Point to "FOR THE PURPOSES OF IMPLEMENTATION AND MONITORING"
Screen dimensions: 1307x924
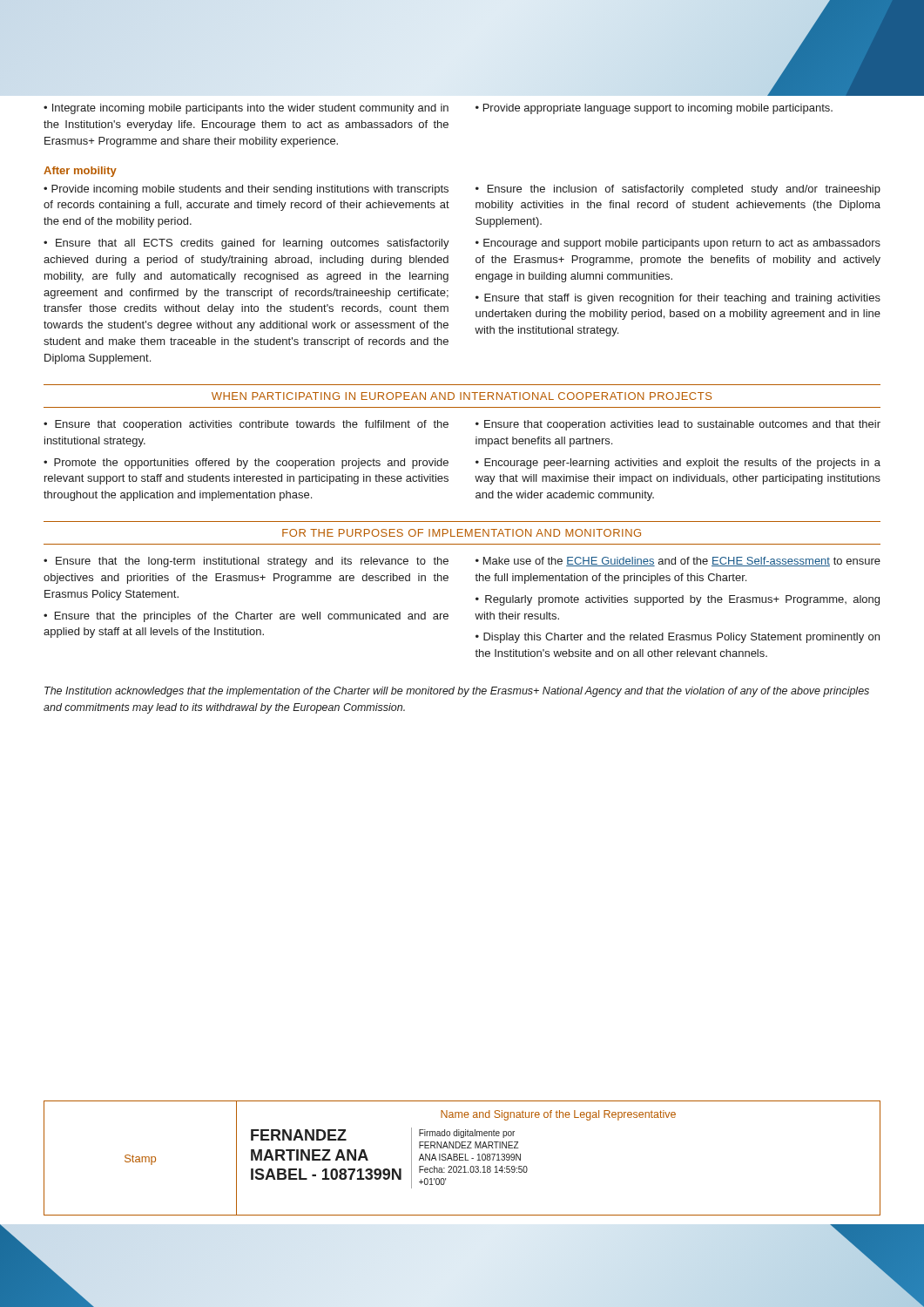pos(462,533)
